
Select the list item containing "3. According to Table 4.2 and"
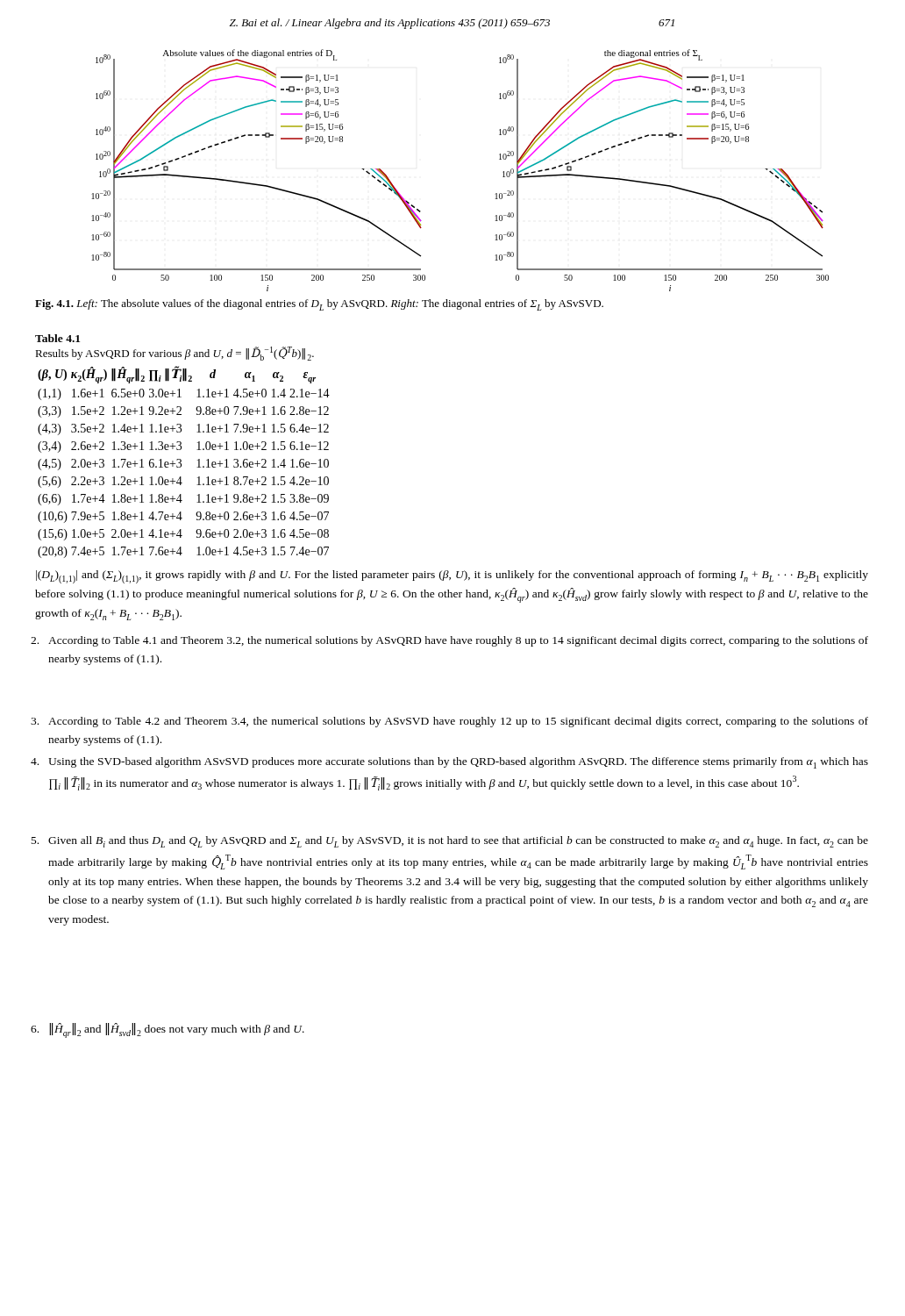pyautogui.click(x=458, y=729)
